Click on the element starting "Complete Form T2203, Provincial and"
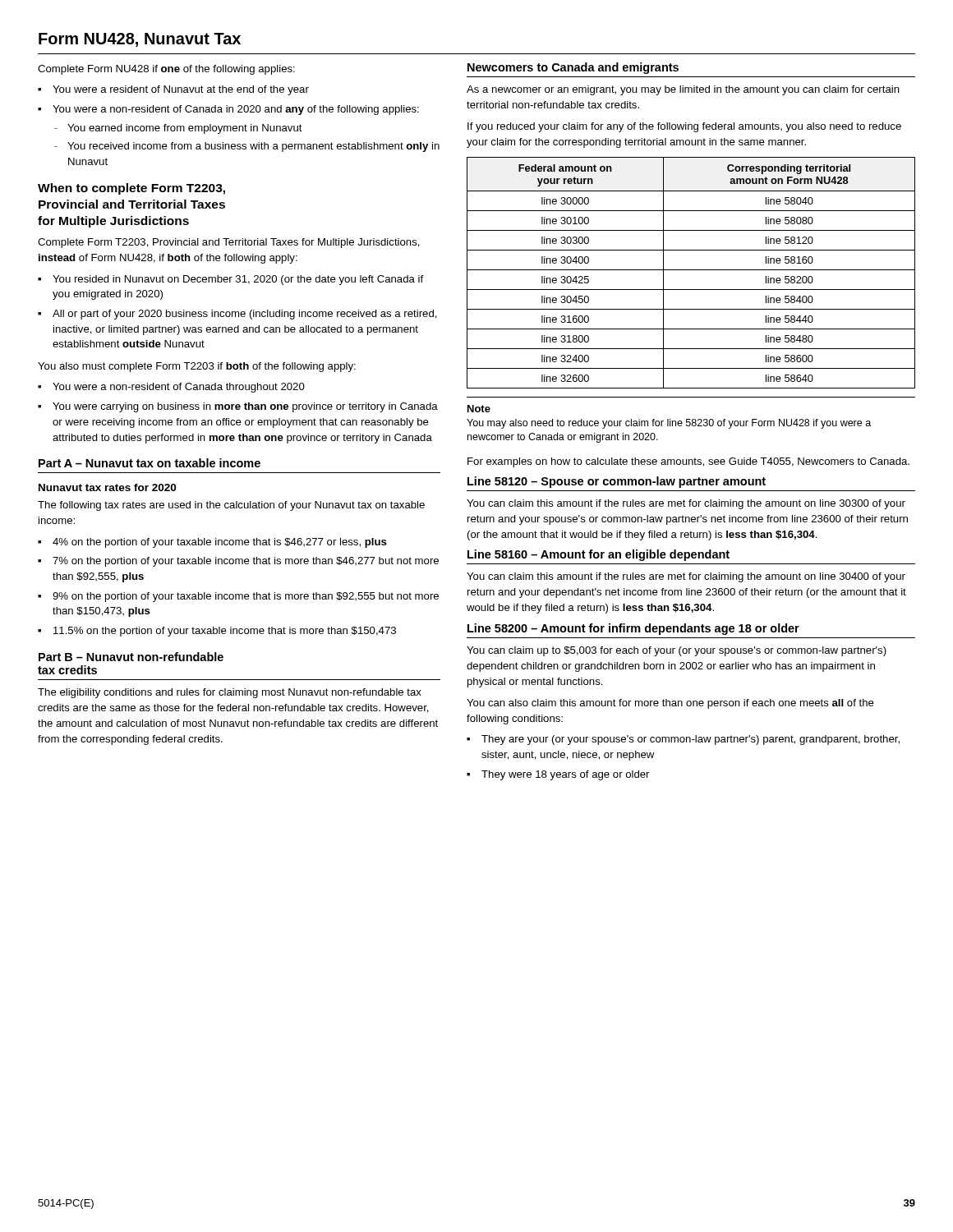 pos(239,250)
